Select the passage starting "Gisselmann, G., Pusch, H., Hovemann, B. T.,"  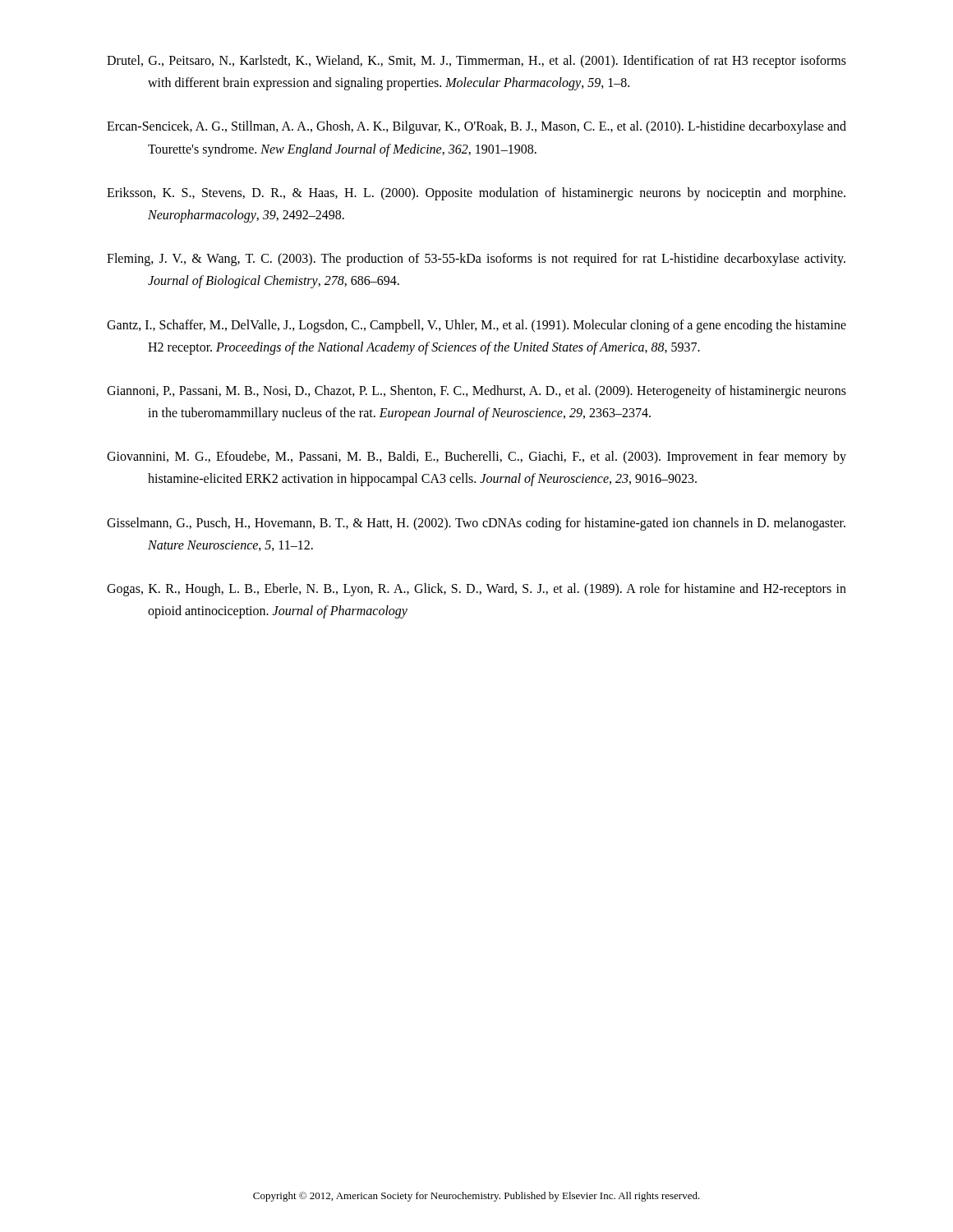[x=476, y=534]
